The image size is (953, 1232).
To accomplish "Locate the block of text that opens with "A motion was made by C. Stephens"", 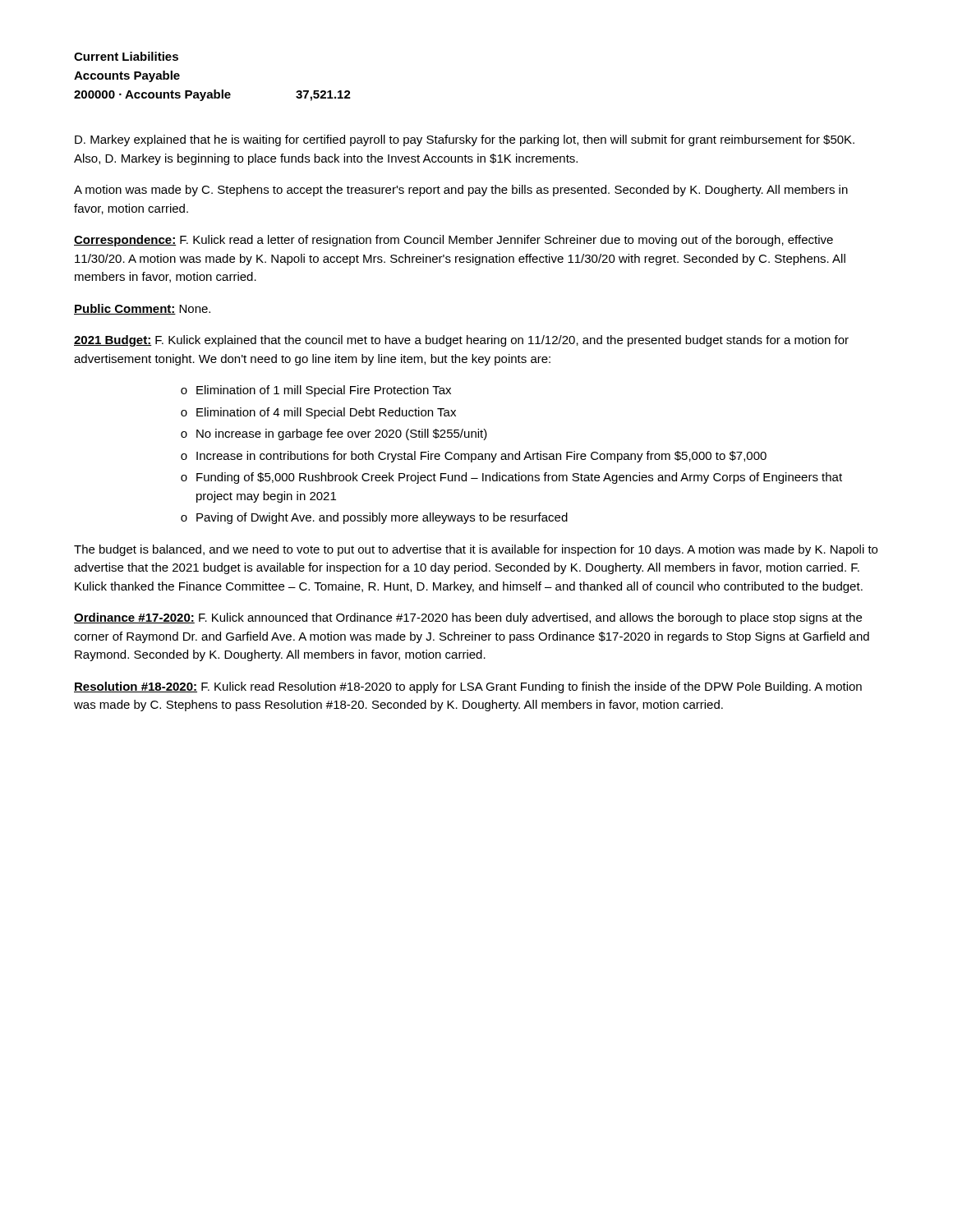I will pos(461,199).
